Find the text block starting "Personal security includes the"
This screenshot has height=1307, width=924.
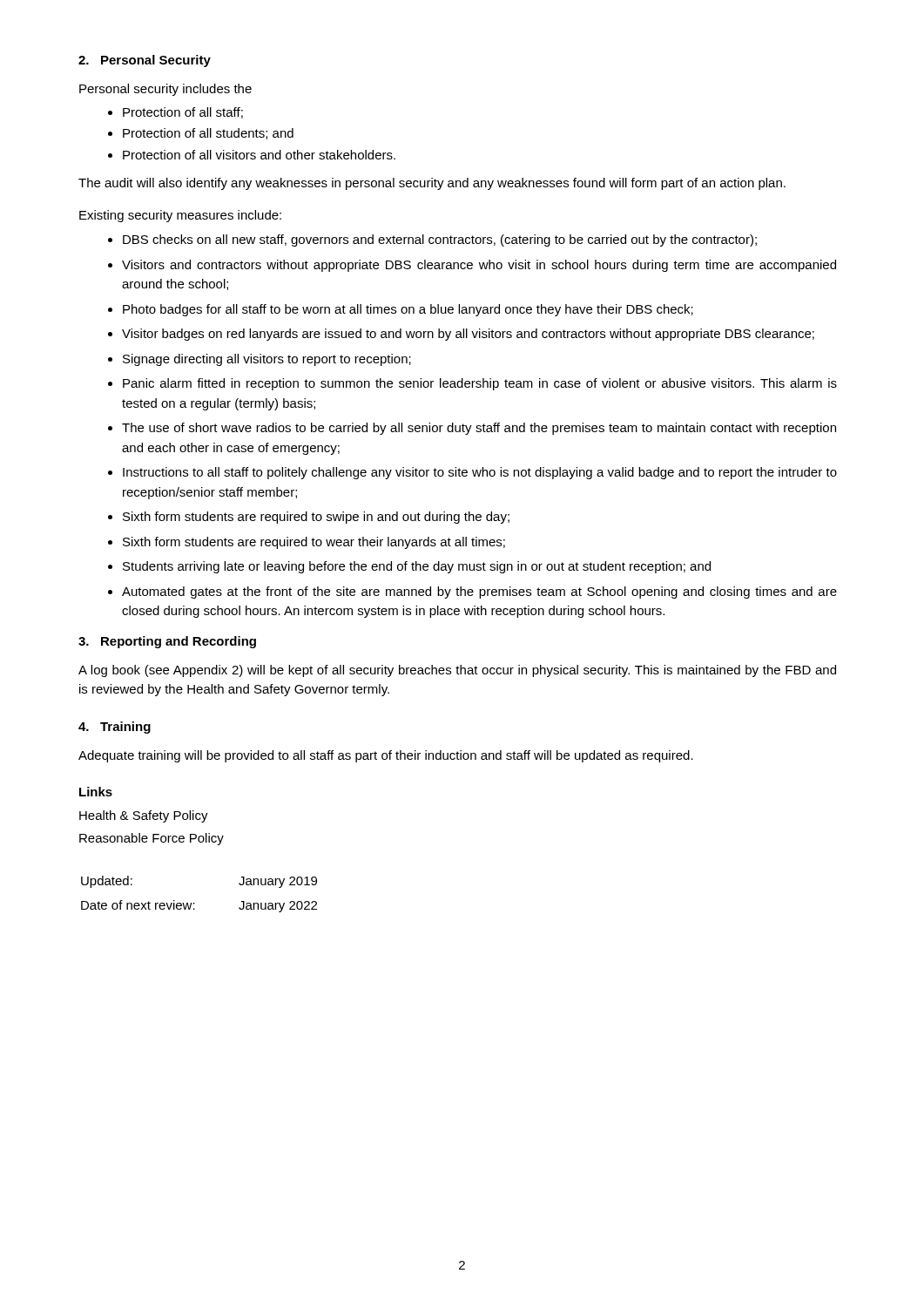point(165,88)
